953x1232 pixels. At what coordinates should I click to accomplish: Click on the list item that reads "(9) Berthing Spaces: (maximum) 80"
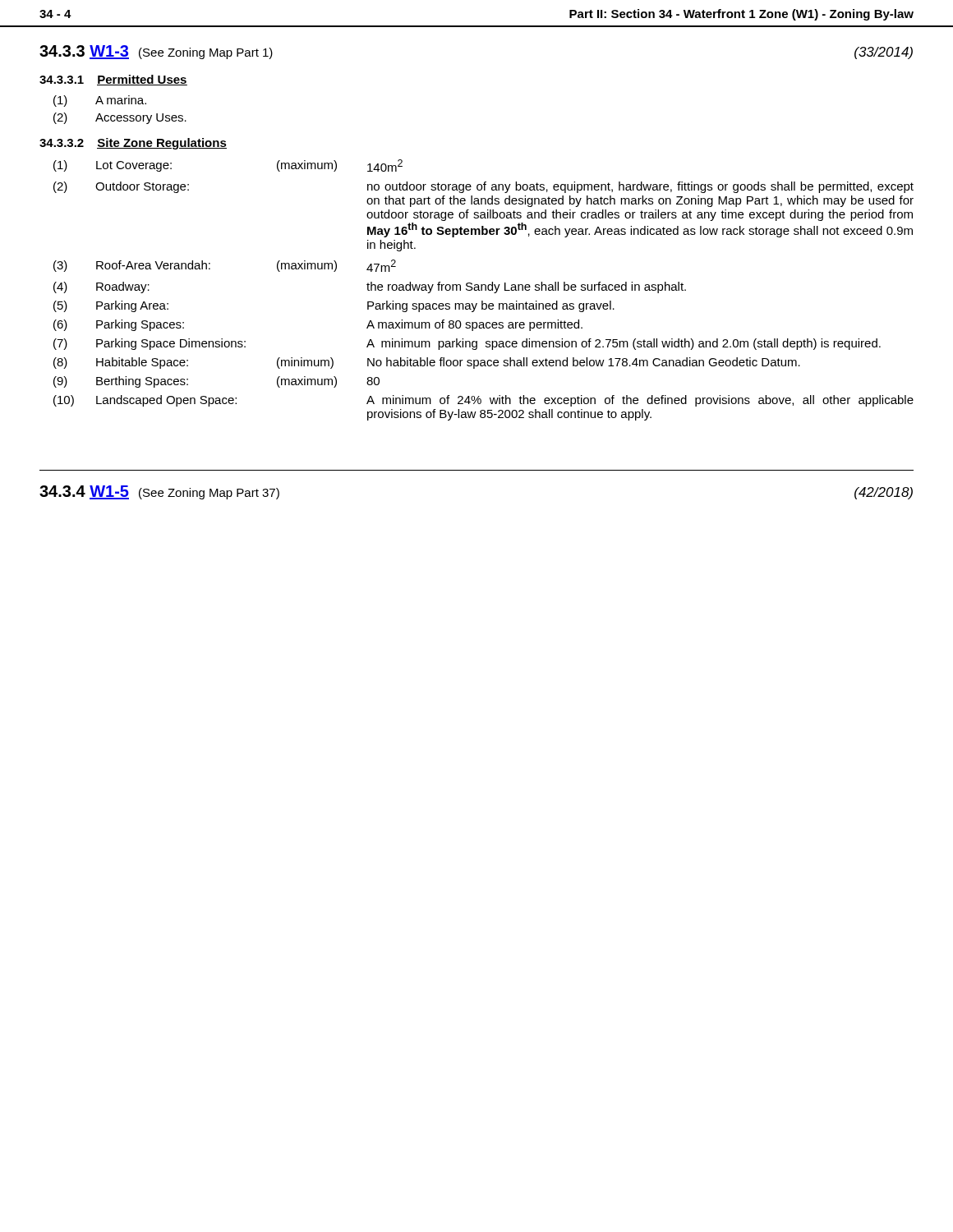point(136,382)
